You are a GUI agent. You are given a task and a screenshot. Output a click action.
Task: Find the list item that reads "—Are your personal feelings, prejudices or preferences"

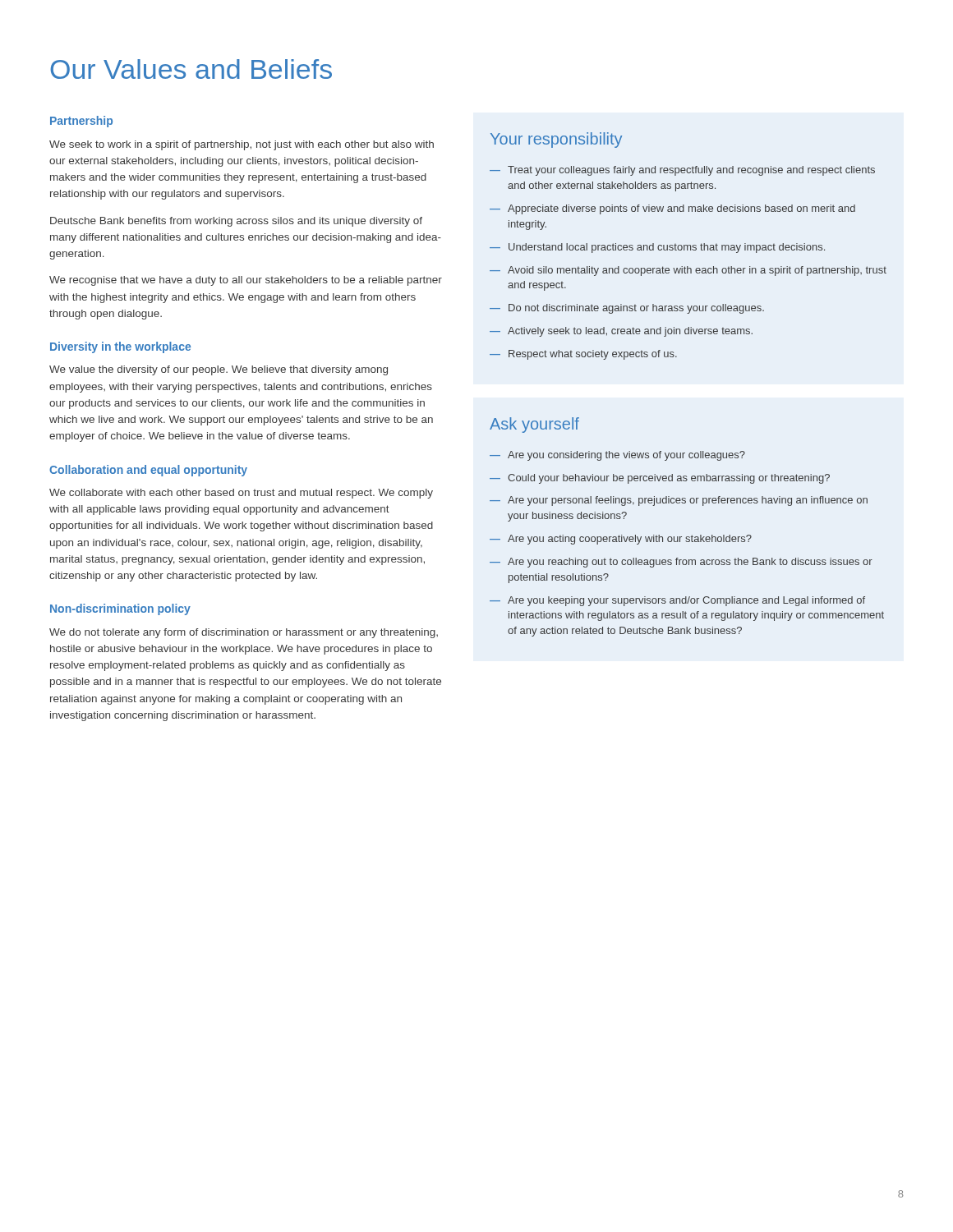[x=688, y=509]
